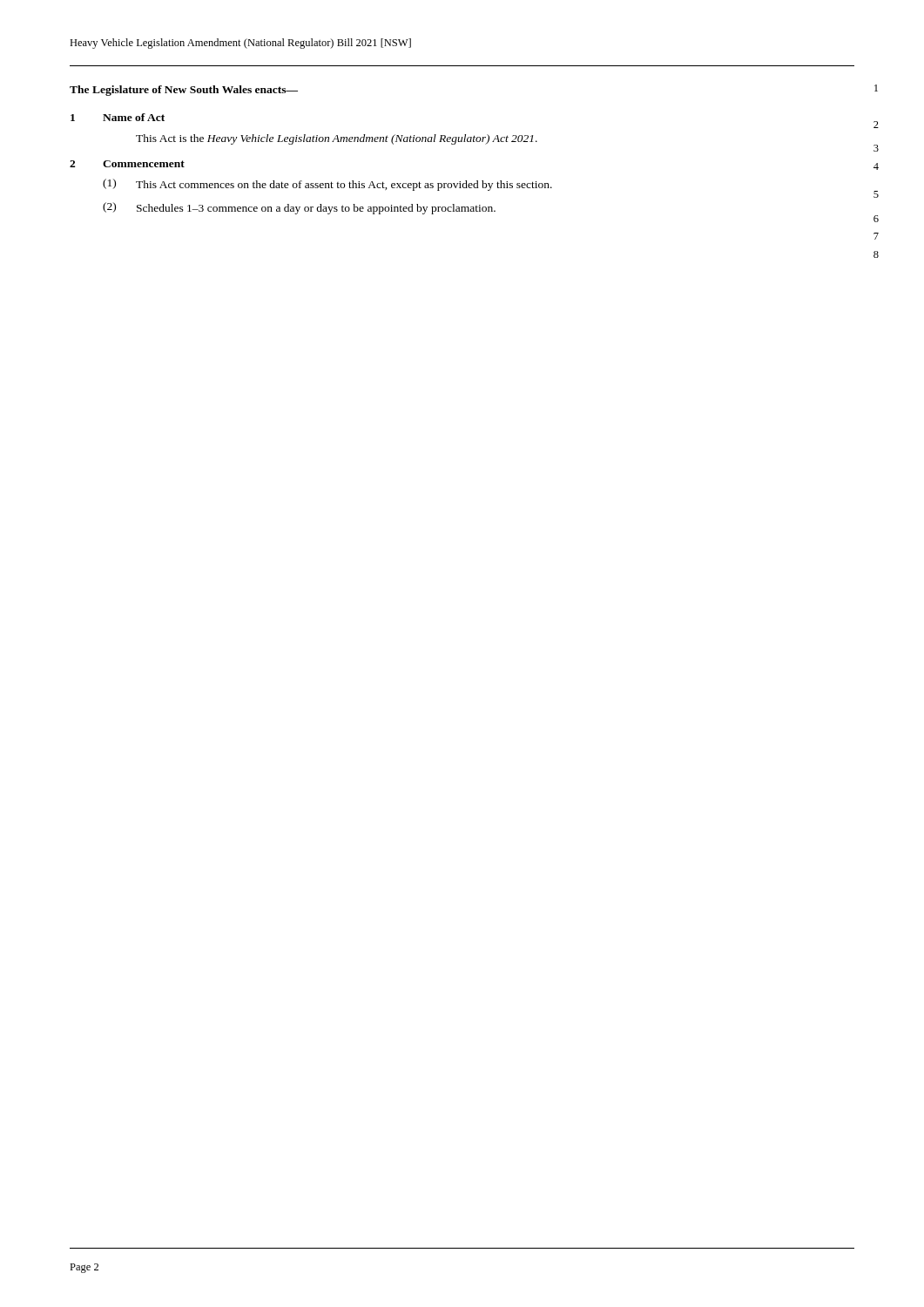Select the text block starting "The Legislature of New South Wales"
The height and width of the screenshot is (1307, 924).
(184, 89)
